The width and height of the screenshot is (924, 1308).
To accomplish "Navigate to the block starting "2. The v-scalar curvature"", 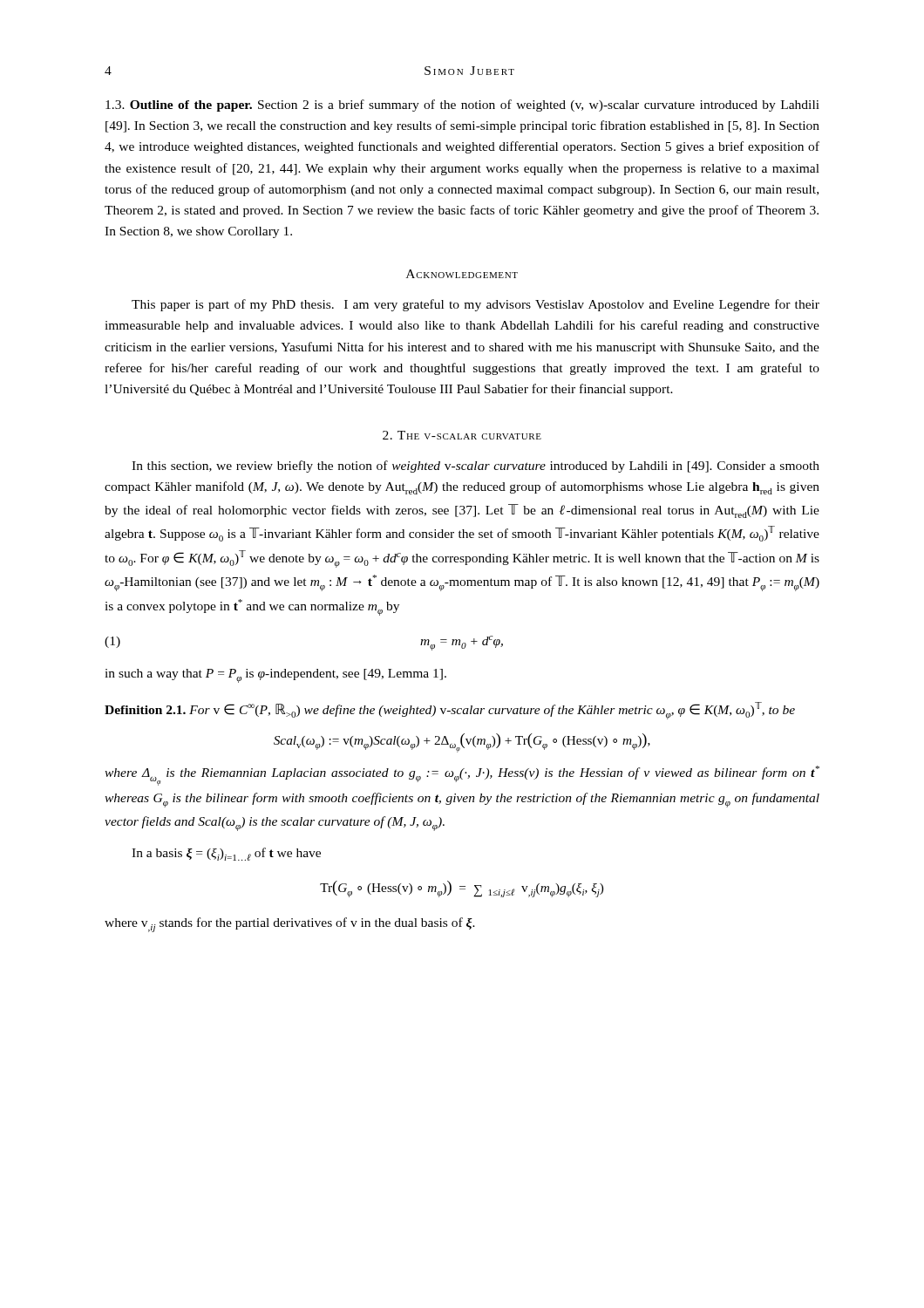I will (462, 435).
